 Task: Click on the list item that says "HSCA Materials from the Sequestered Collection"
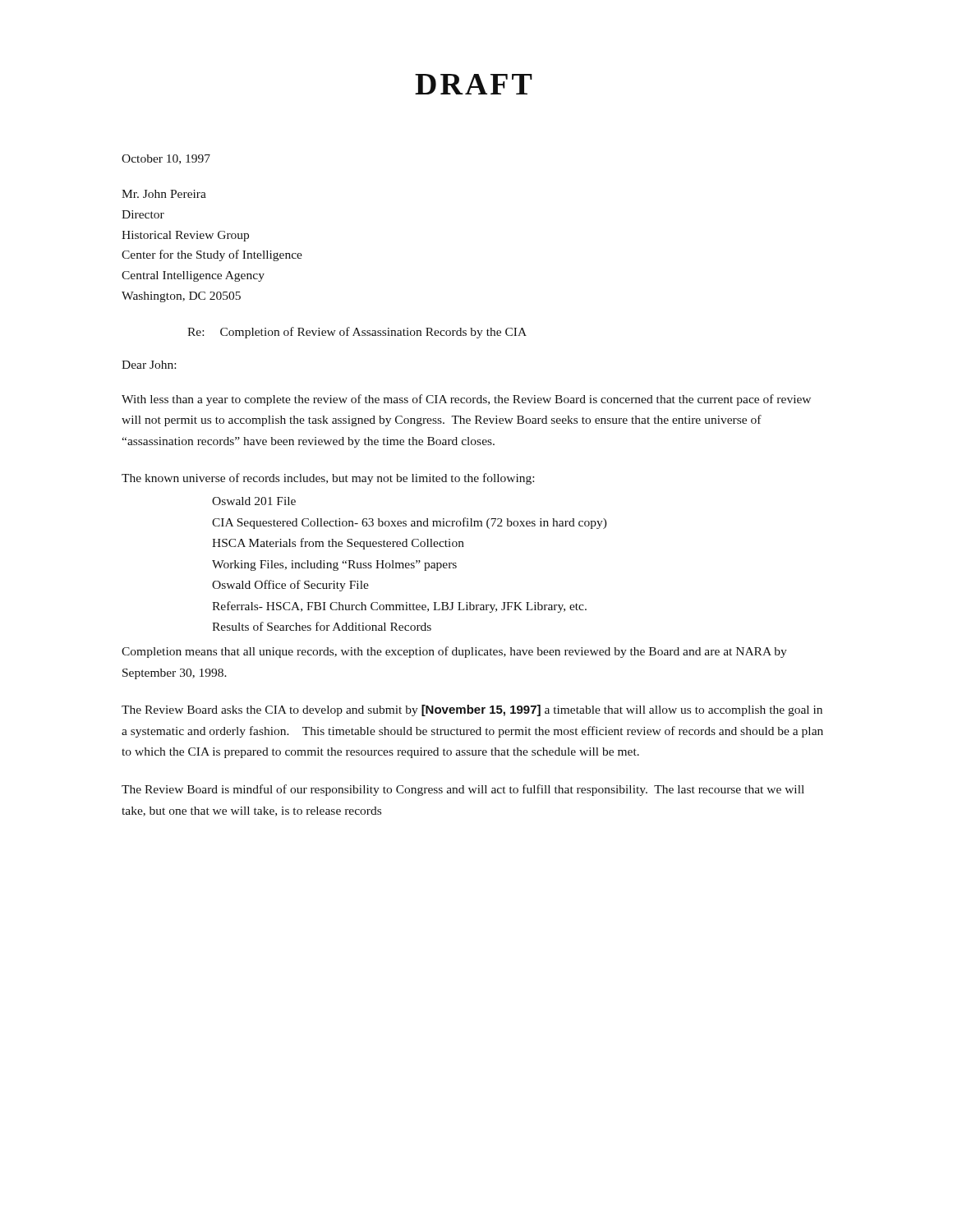pos(338,543)
